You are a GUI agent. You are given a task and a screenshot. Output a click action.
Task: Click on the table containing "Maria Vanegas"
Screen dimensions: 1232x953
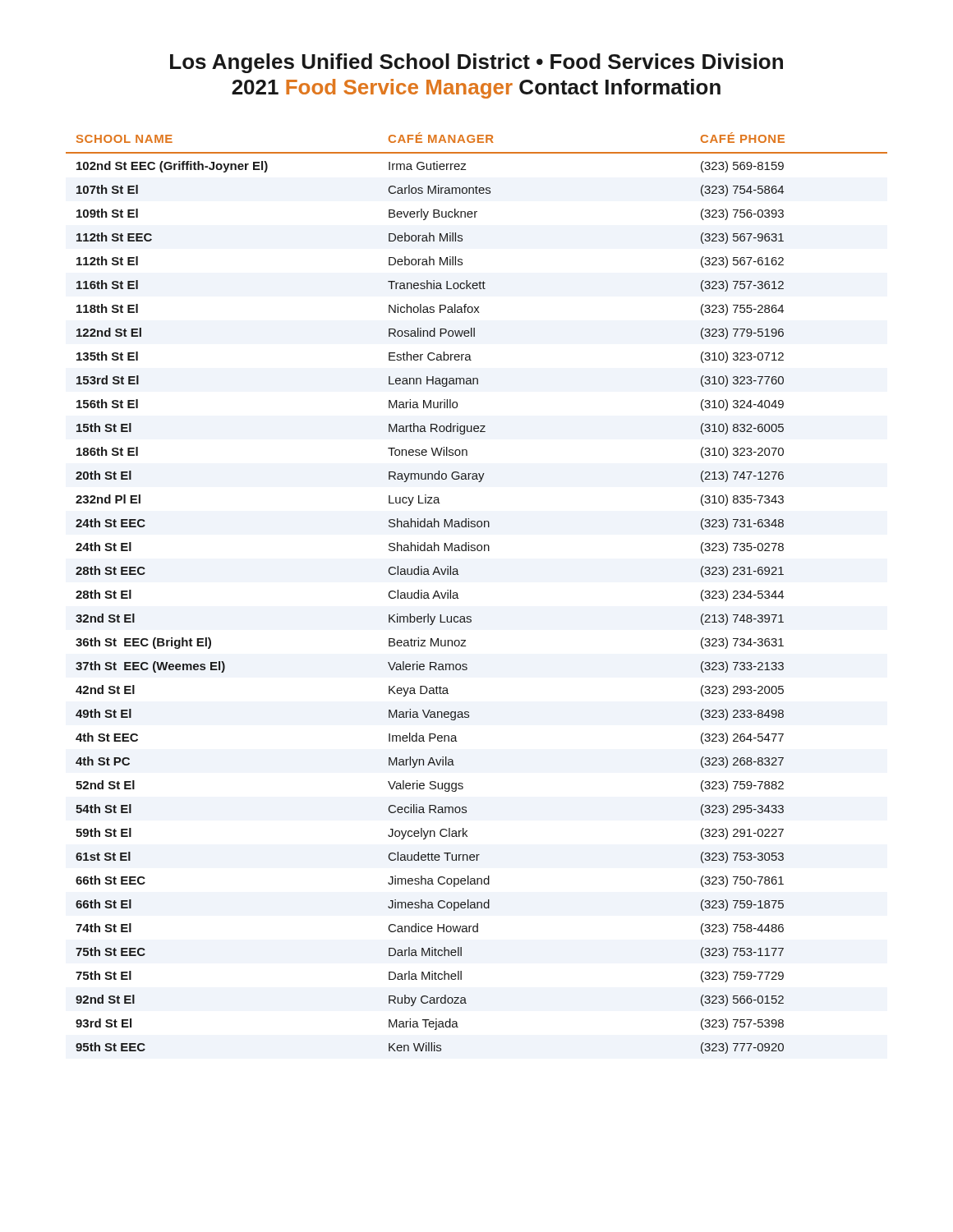[x=476, y=592]
